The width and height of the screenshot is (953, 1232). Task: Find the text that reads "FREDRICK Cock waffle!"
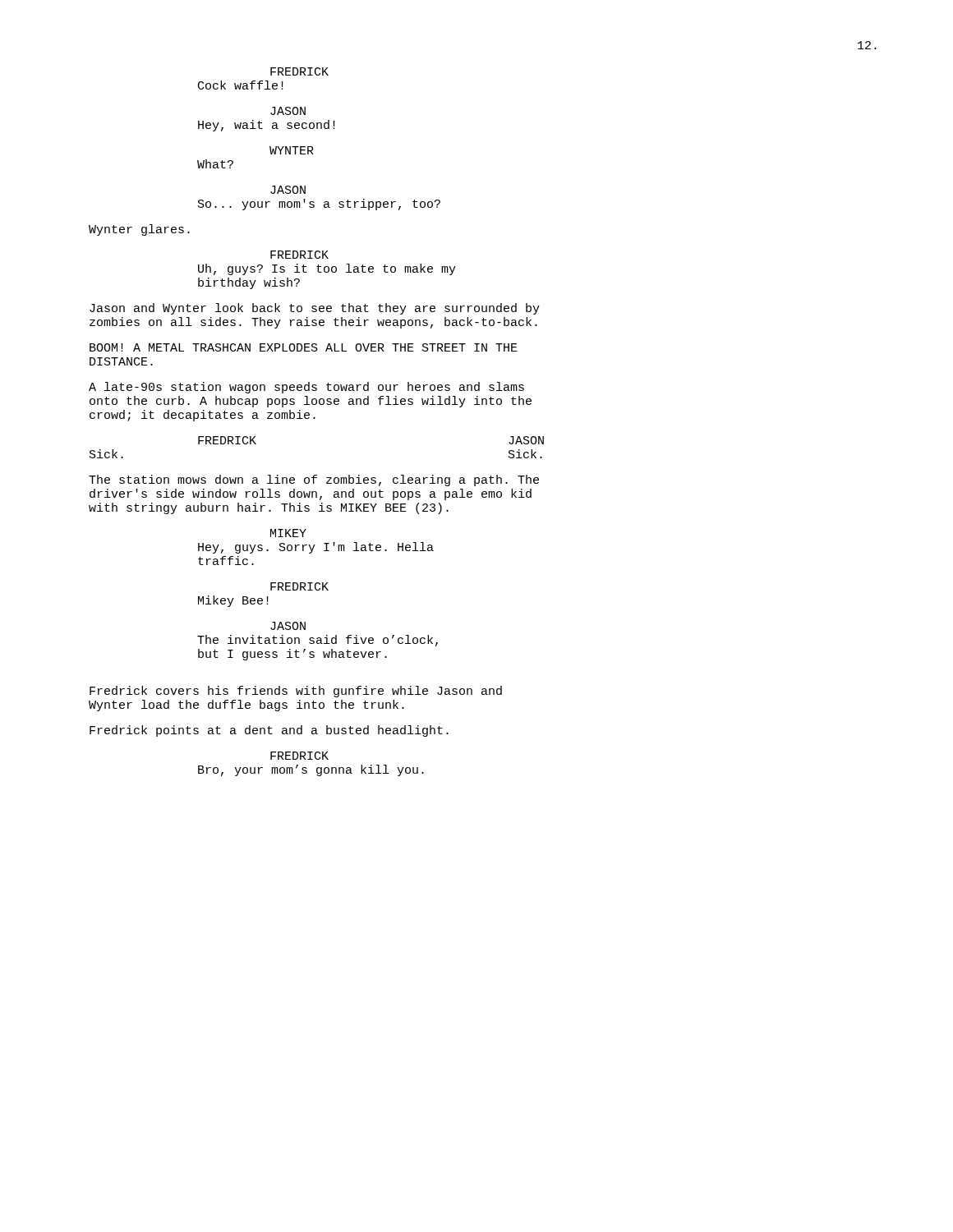299,71
